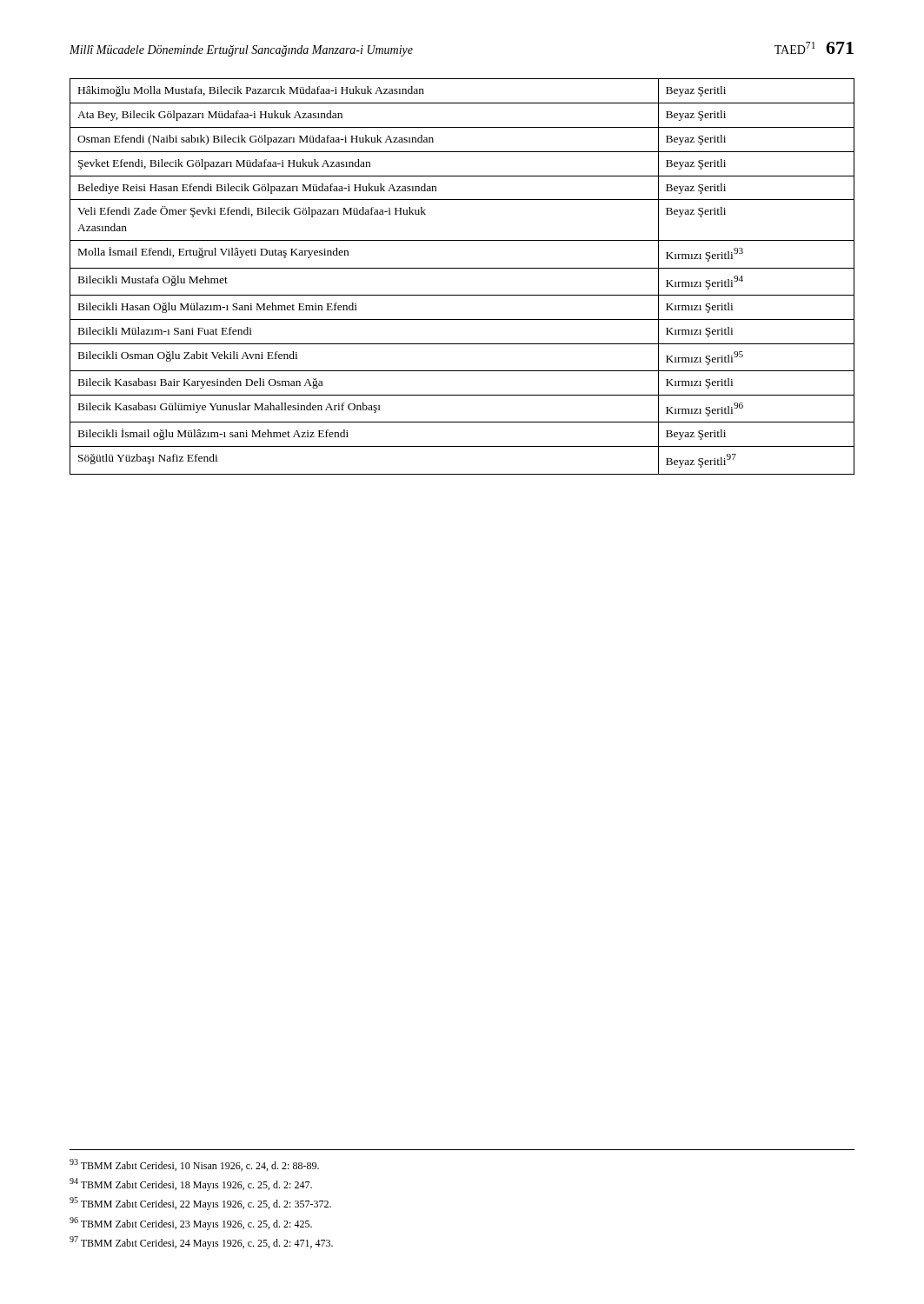Viewport: 924px width, 1304px height.
Task: Find the block on this page that starts "93 TBMM Zabıt Ceridesi, 10 Nisan"
Action: 195,1165
